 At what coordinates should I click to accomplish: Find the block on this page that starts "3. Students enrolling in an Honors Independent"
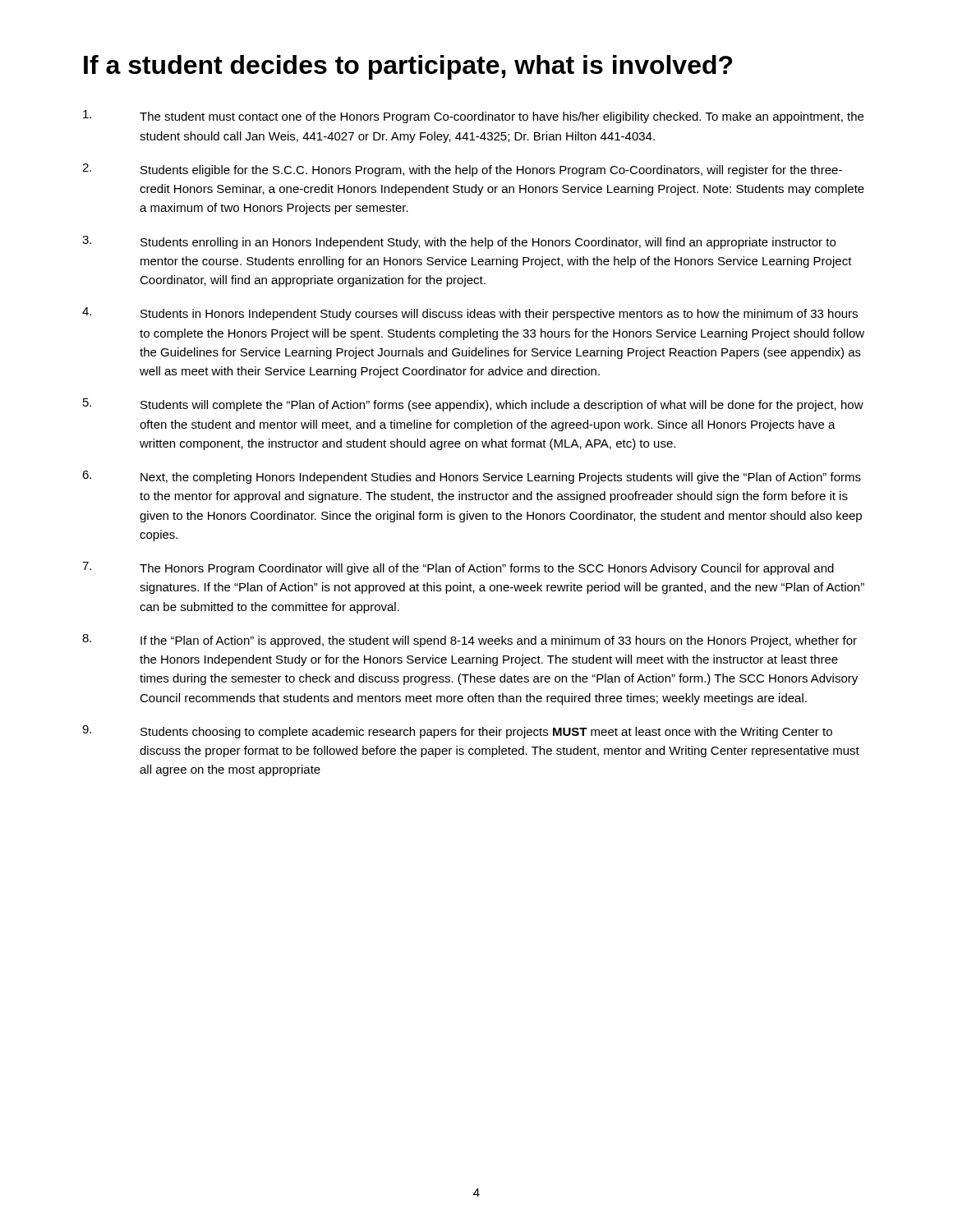click(x=476, y=261)
